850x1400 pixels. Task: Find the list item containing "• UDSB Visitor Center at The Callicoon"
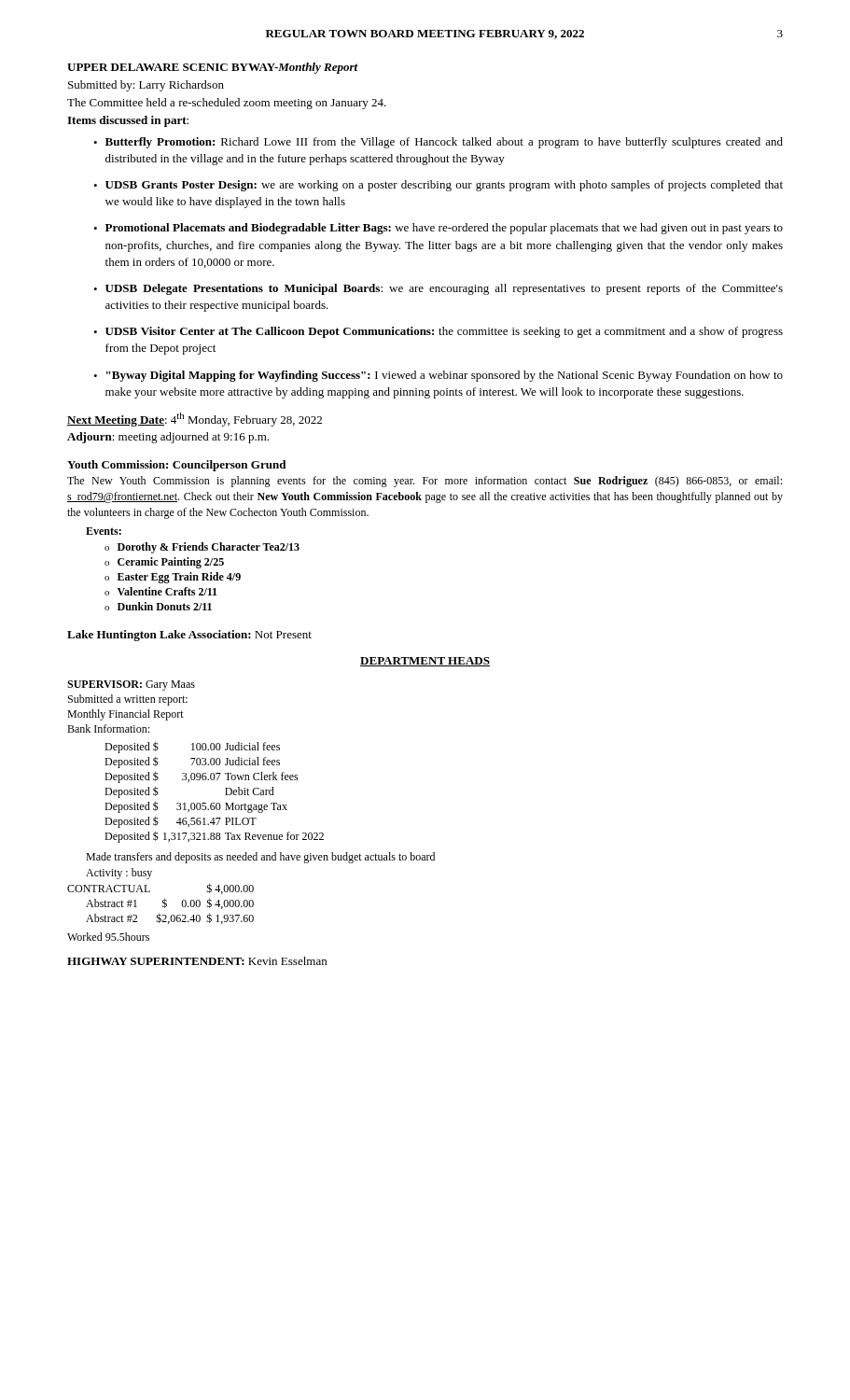tap(438, 340)
